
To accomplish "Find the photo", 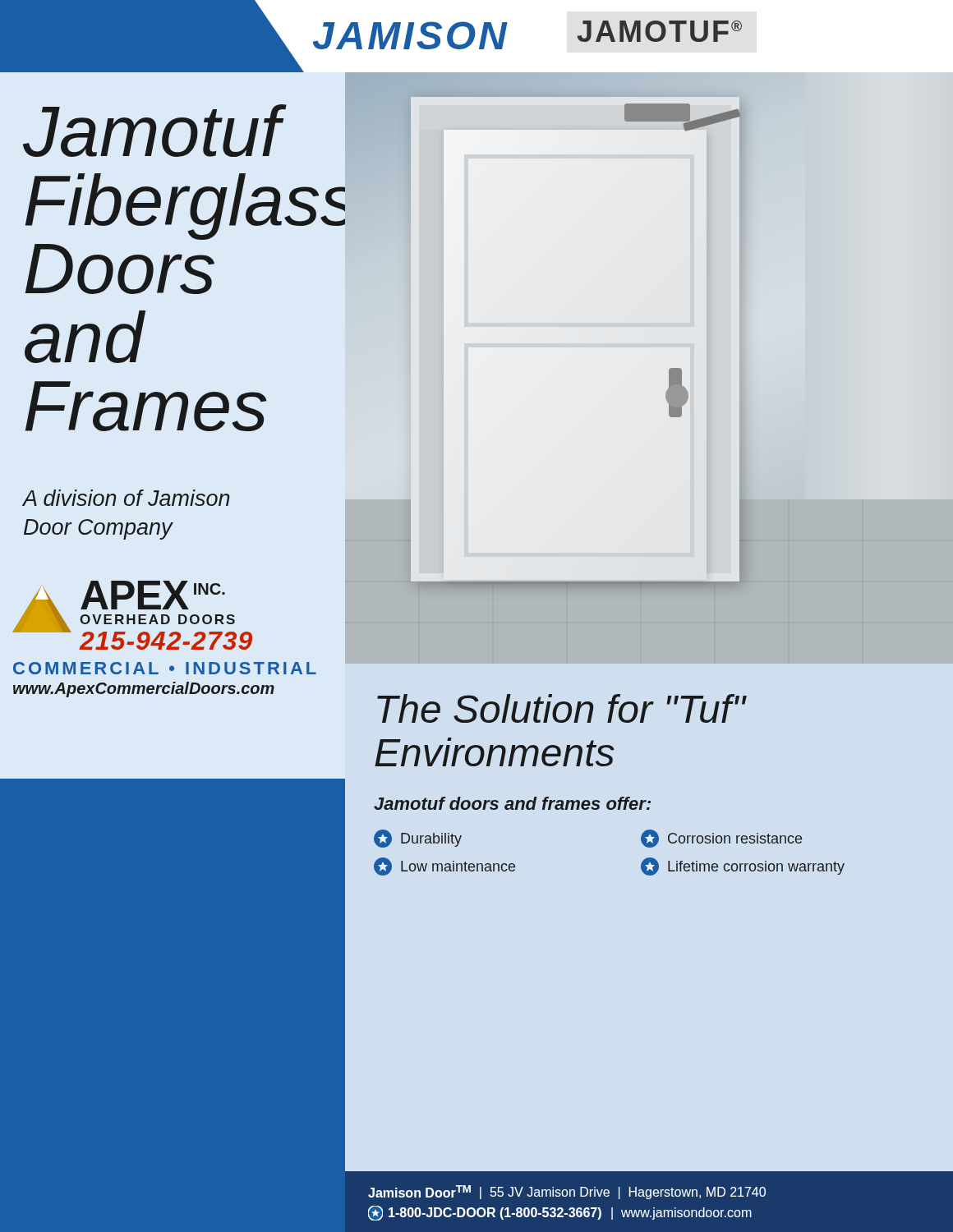I will click(649, 368).
